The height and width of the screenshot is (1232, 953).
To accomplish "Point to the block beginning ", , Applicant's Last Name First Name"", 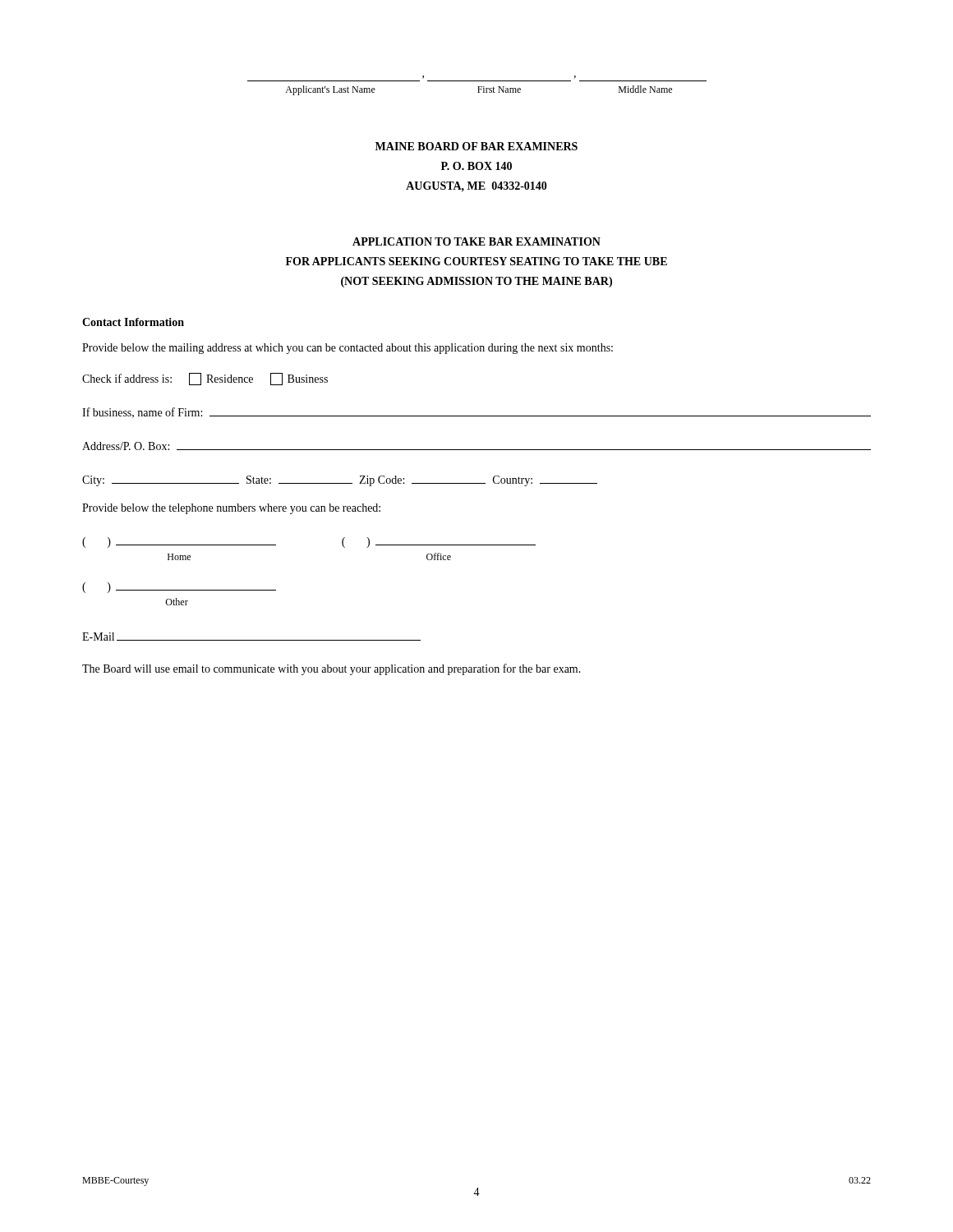I will coord(476,81).
